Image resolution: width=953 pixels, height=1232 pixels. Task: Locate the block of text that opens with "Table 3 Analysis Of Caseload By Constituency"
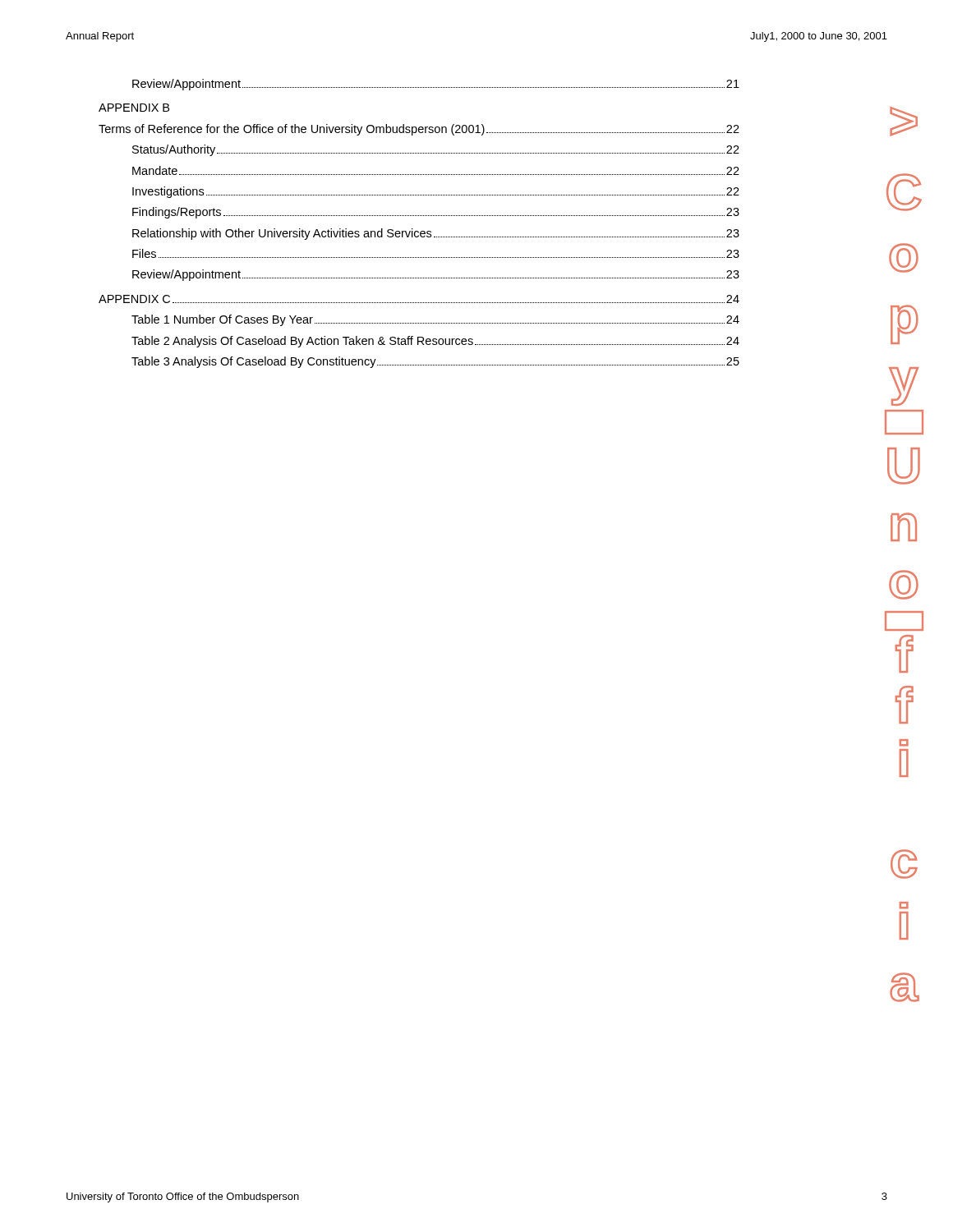click(435, 362)
